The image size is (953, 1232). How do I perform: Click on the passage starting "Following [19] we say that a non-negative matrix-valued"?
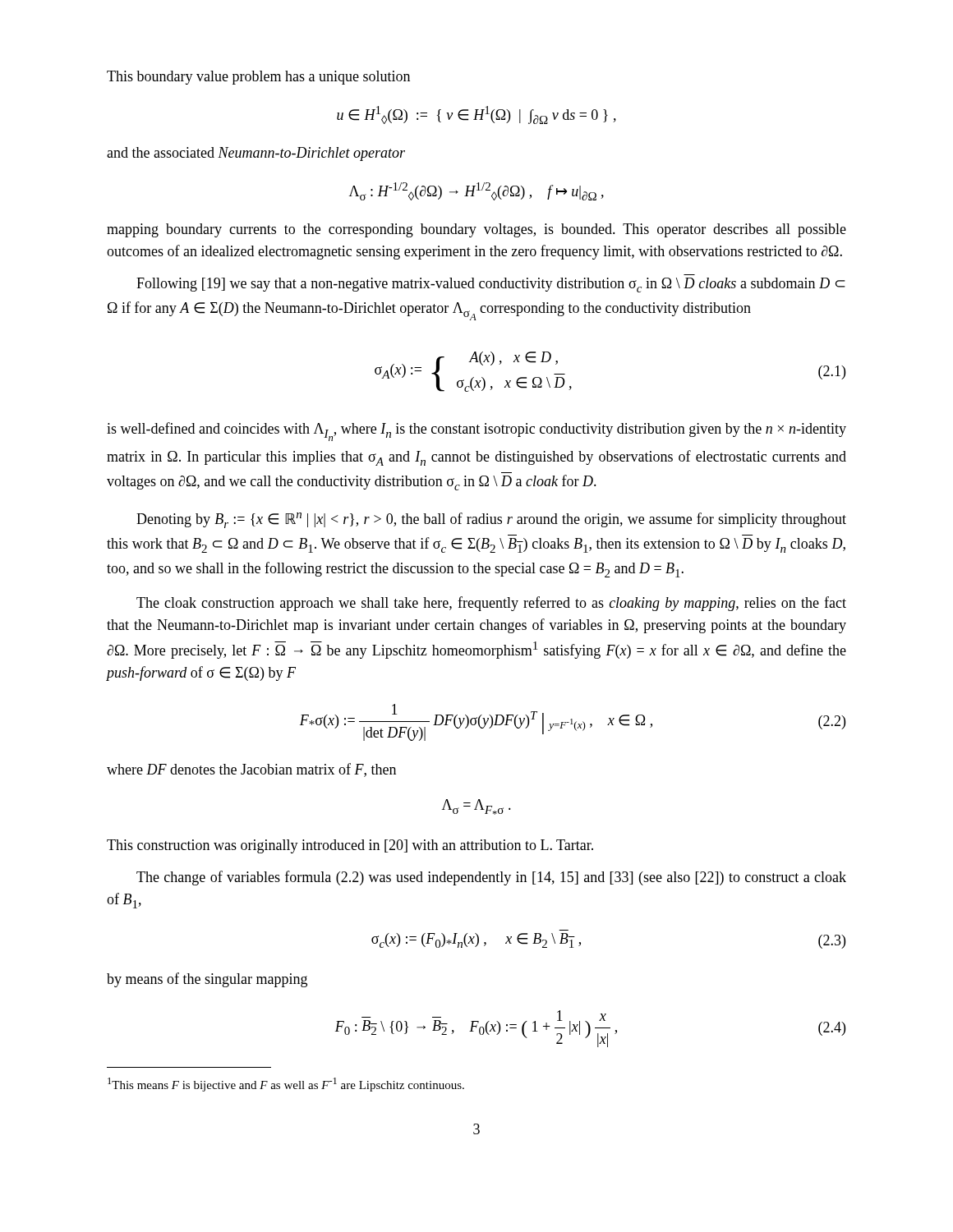476,299
